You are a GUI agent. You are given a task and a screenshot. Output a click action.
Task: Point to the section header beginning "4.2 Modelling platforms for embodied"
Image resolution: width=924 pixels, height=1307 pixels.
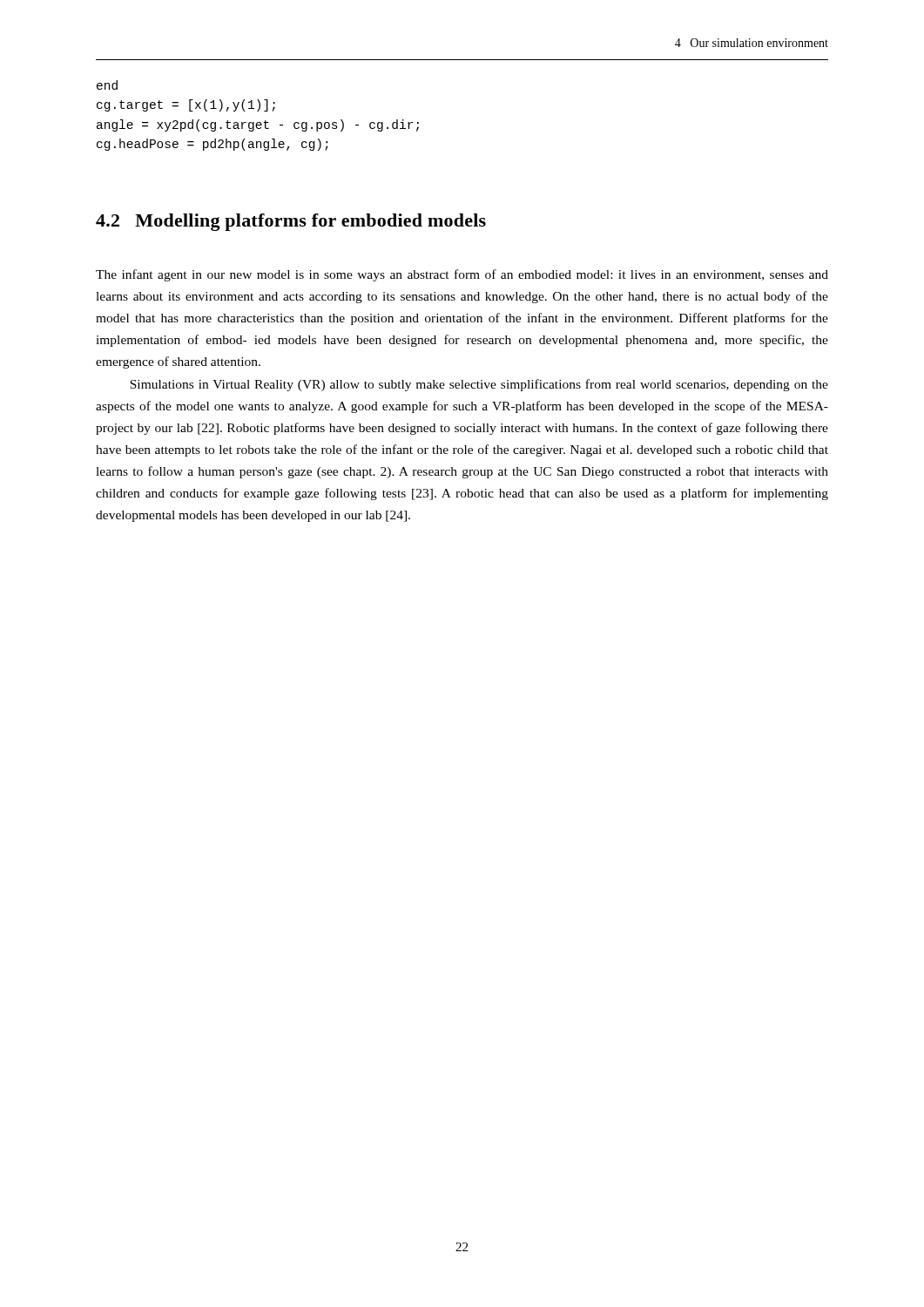[x=462, y=220]
